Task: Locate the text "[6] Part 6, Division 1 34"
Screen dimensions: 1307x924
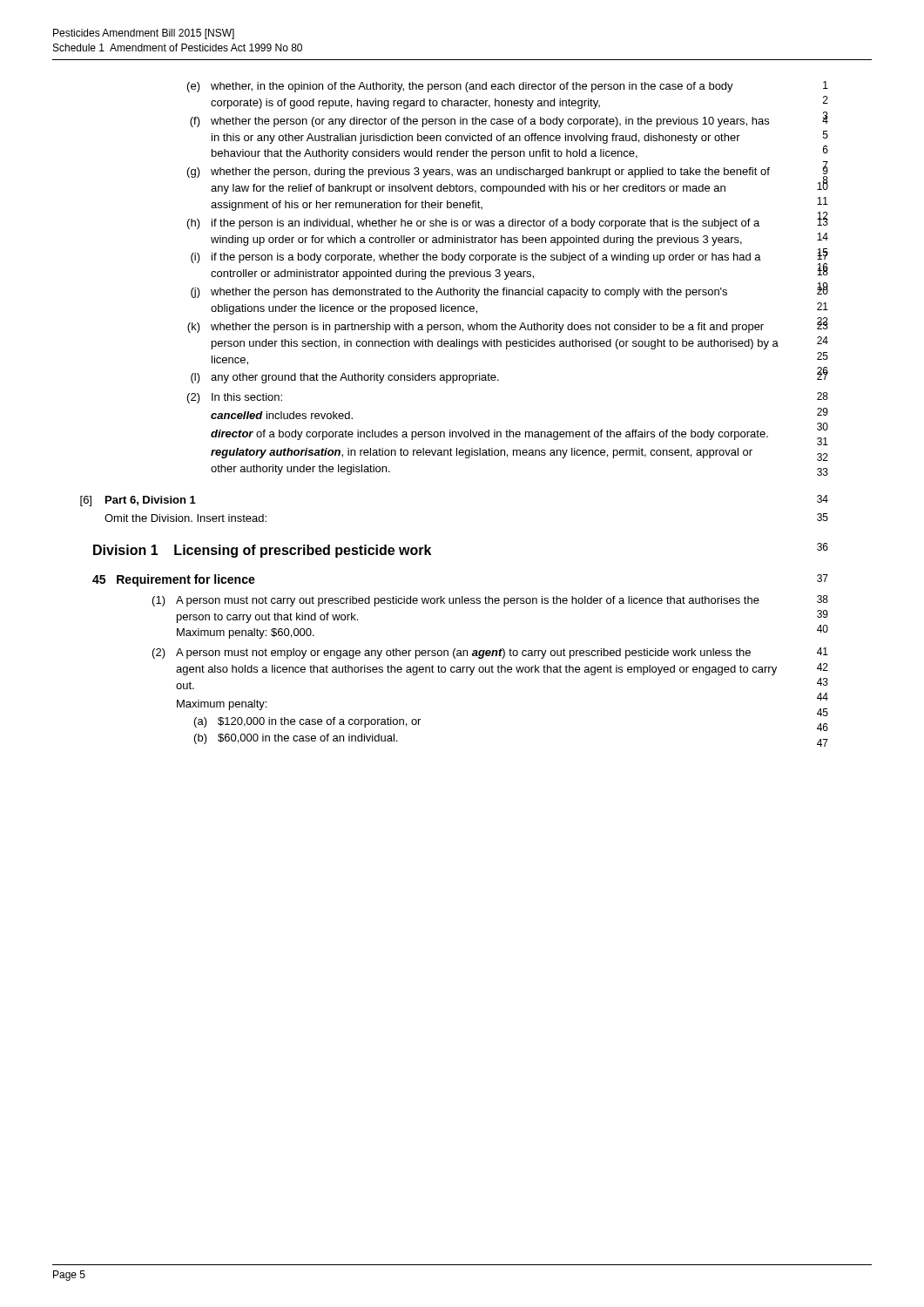Action: click(148, 501)
